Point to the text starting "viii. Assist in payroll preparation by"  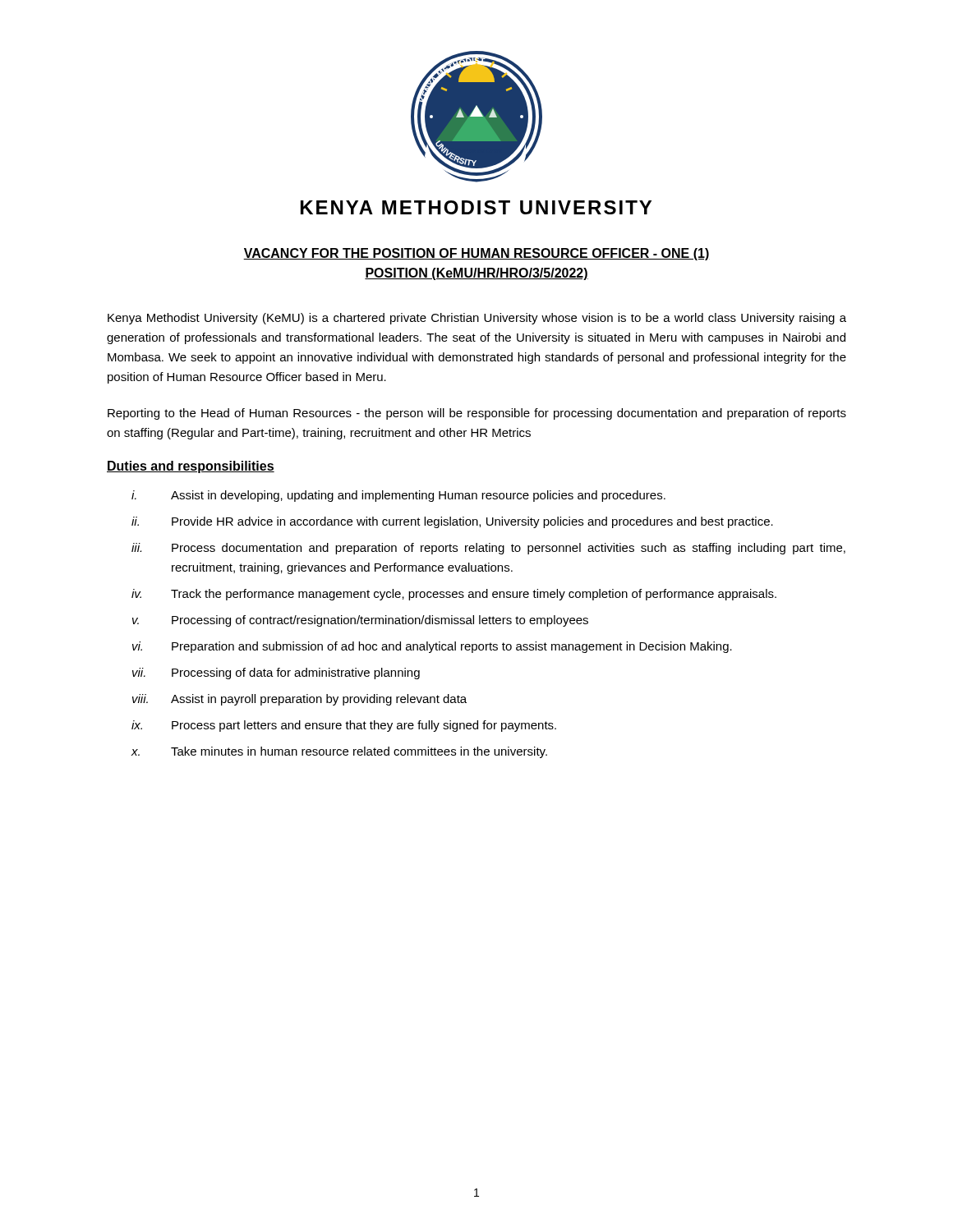(x=299, y=700)
